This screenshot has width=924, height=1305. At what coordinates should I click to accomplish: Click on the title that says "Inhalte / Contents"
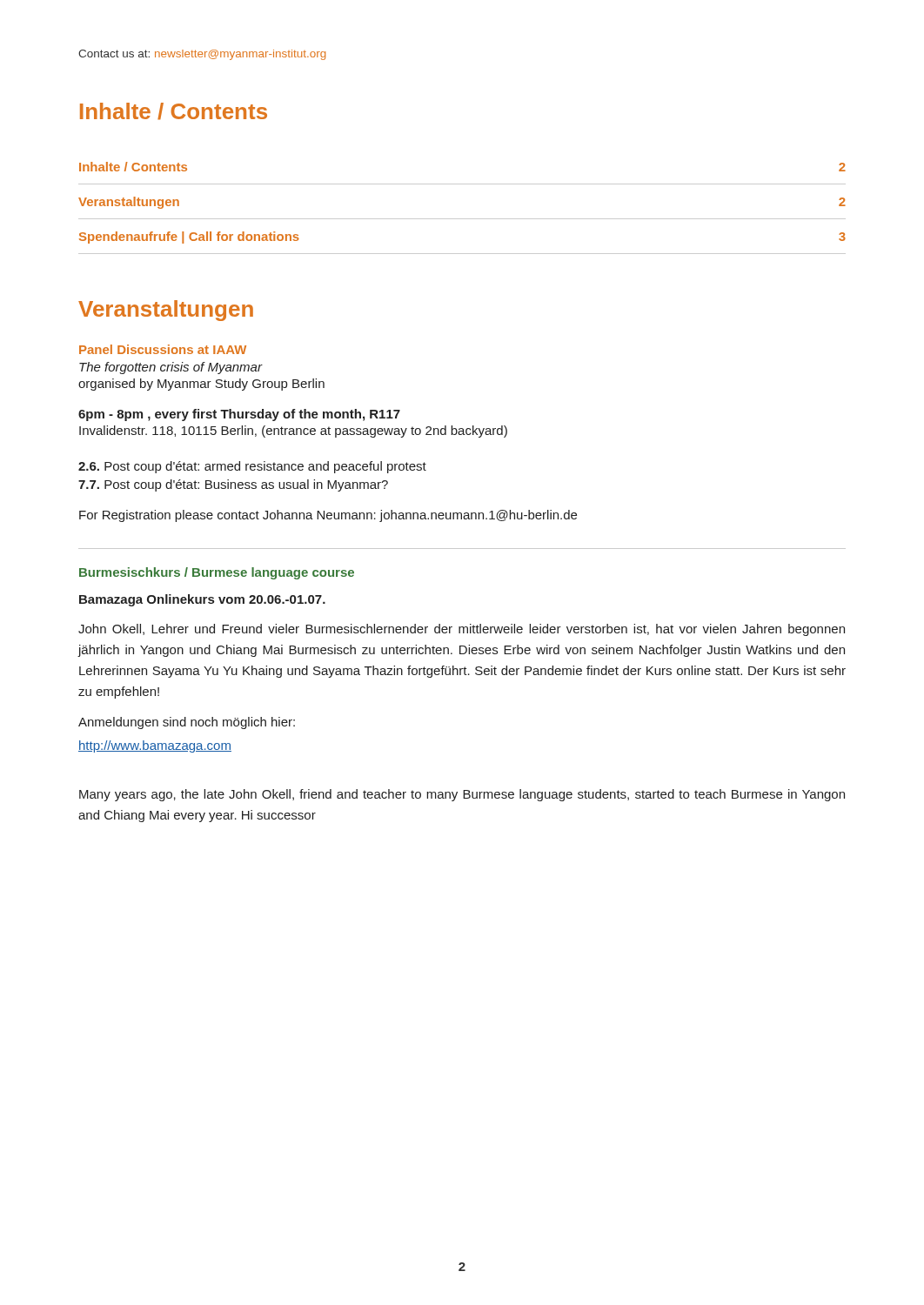(173, 111)
